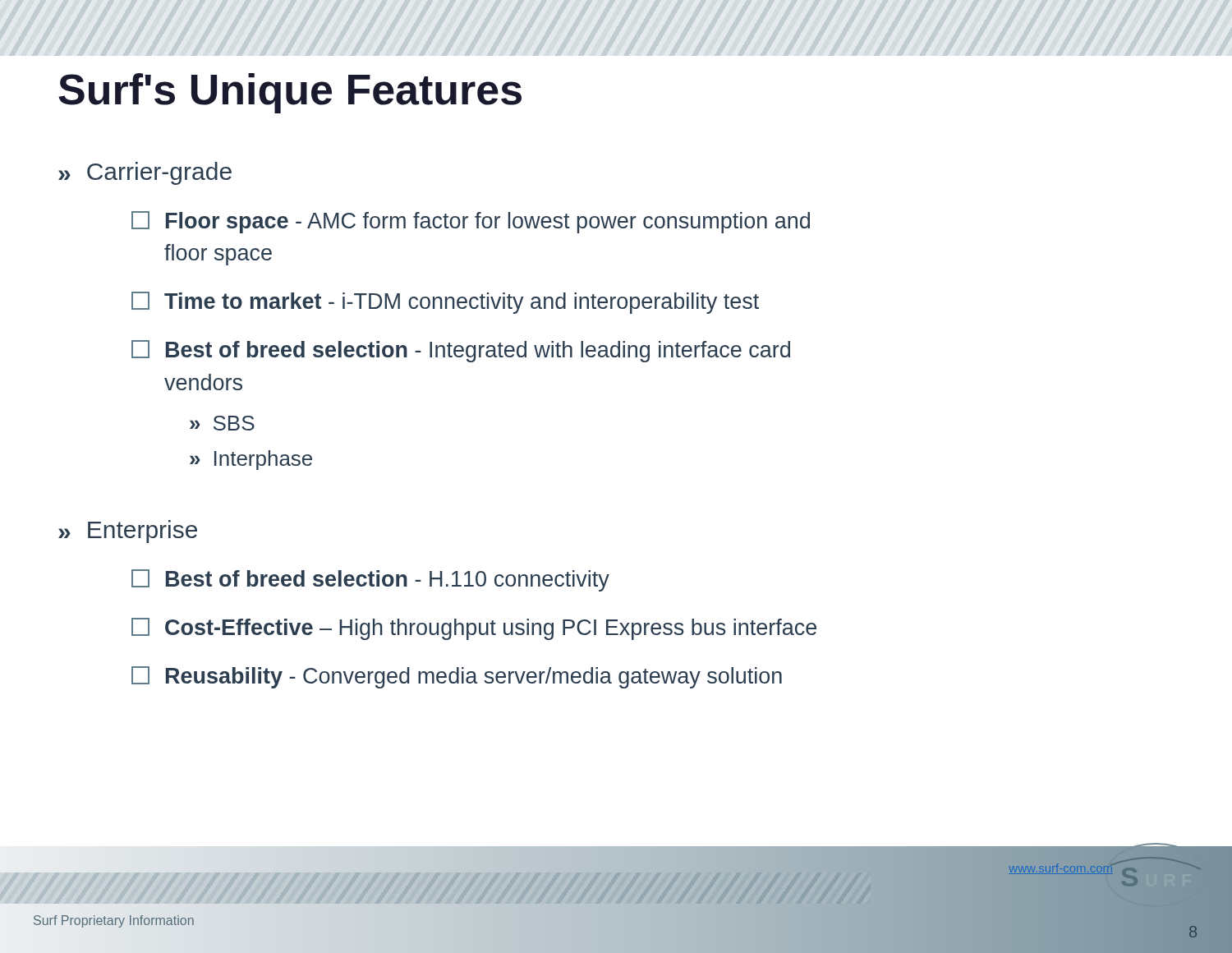Select the list item that says "» Enterprise"
This screenshot has height=953, width=1232.
click(x=128, y=530)
